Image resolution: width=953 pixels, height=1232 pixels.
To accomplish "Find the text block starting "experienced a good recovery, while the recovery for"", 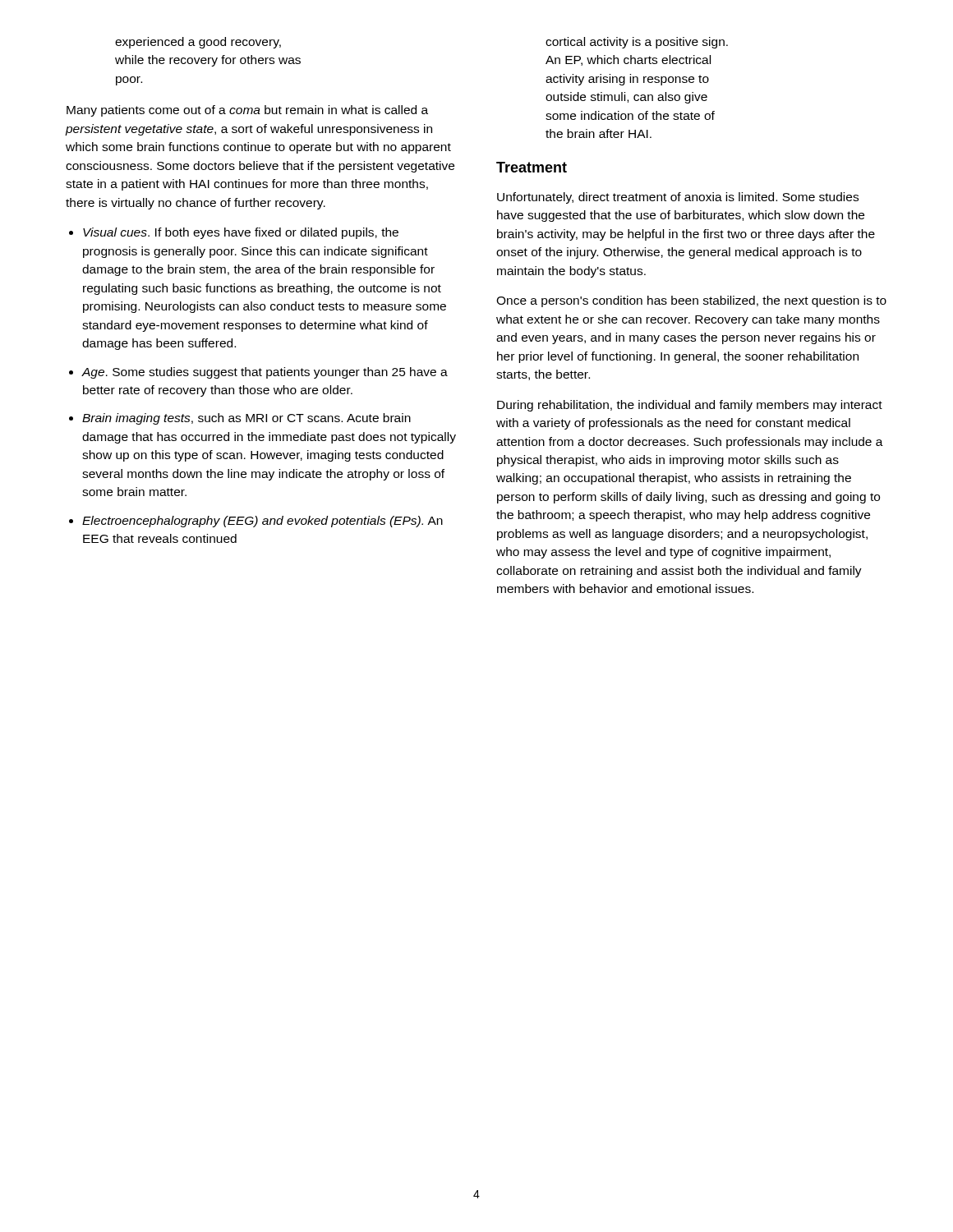I will (x=208, y=60).
